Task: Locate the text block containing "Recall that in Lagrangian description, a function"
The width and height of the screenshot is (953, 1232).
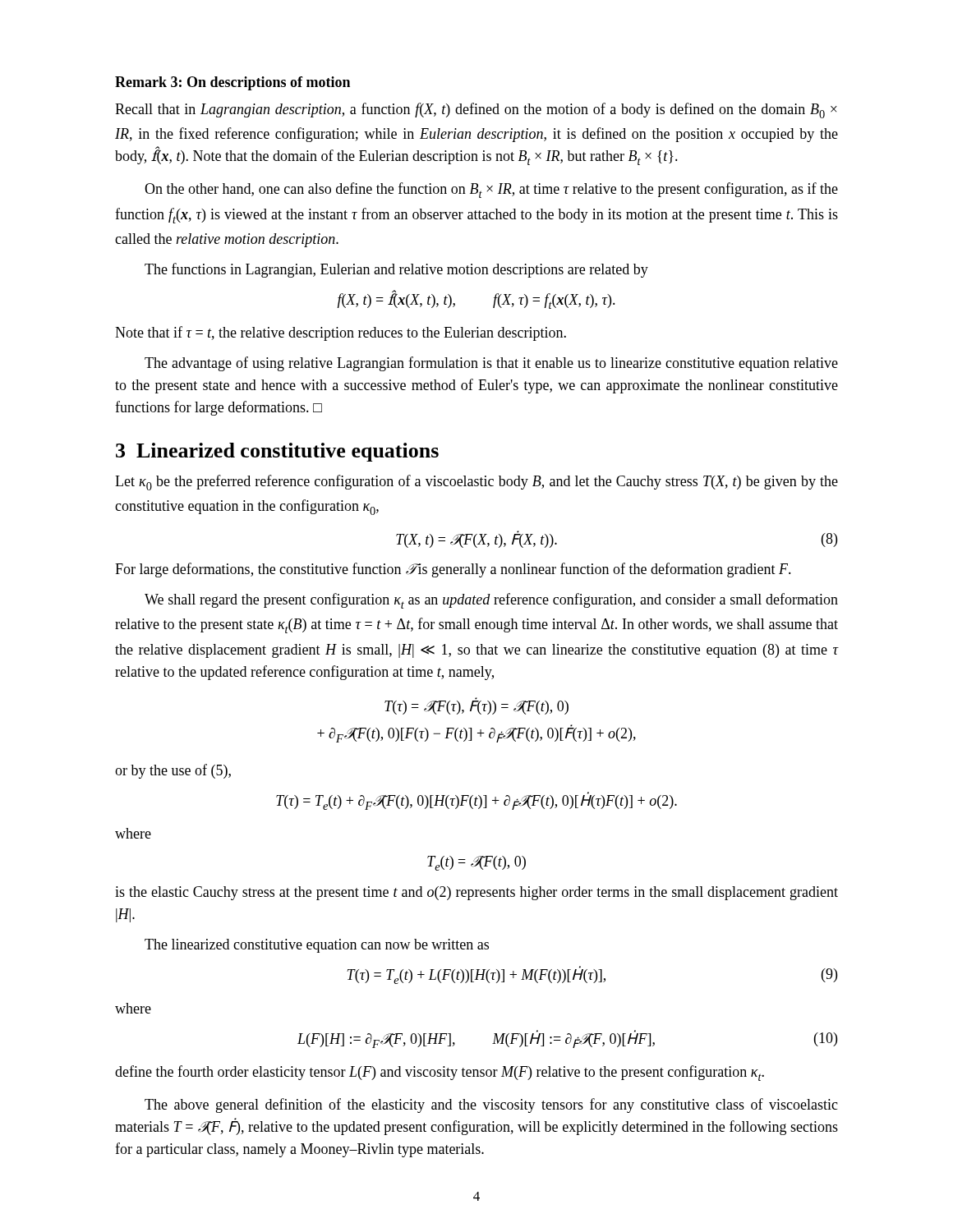Action: (x=476, y=134)
